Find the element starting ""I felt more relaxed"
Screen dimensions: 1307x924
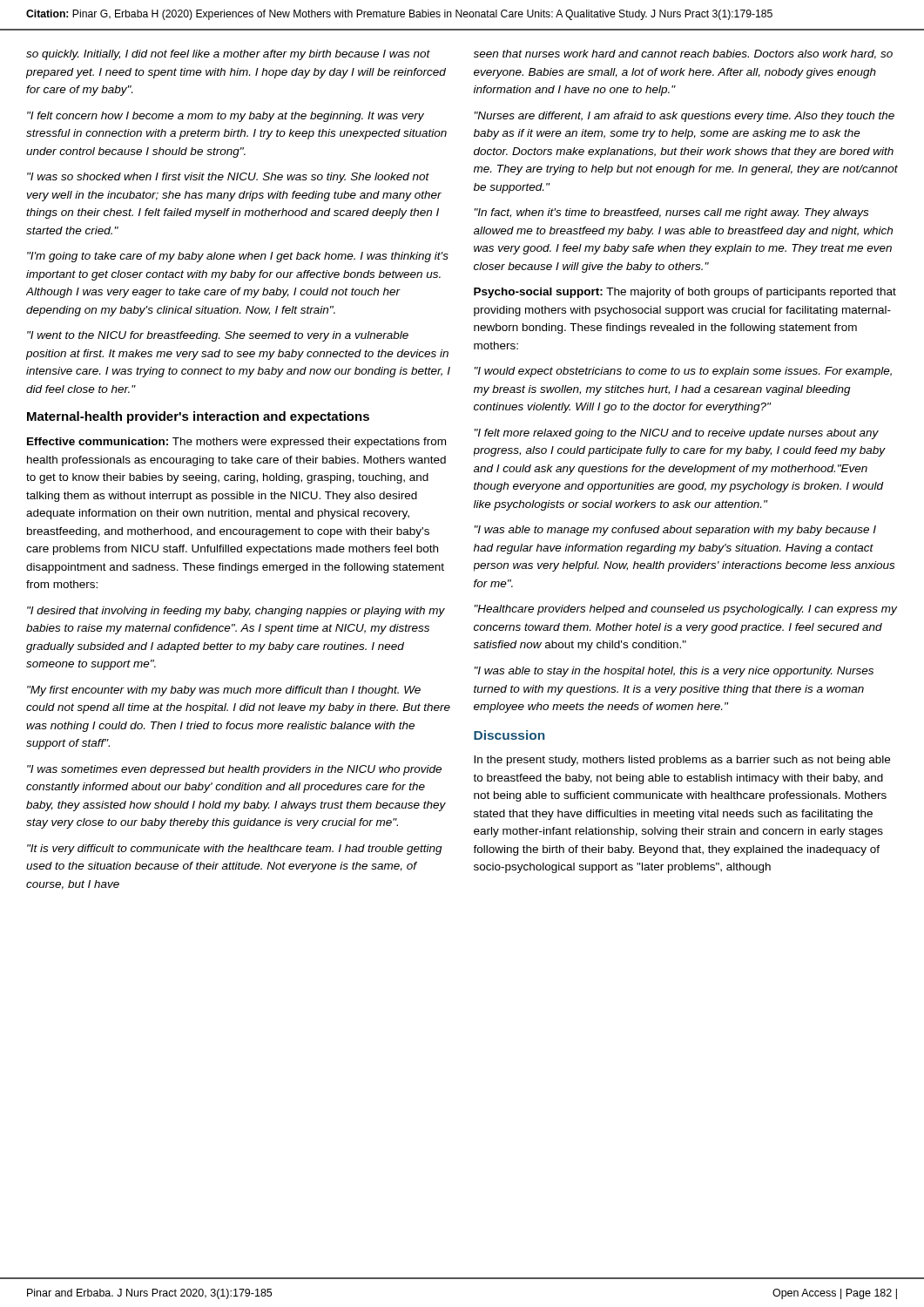[x=686, y=469]
